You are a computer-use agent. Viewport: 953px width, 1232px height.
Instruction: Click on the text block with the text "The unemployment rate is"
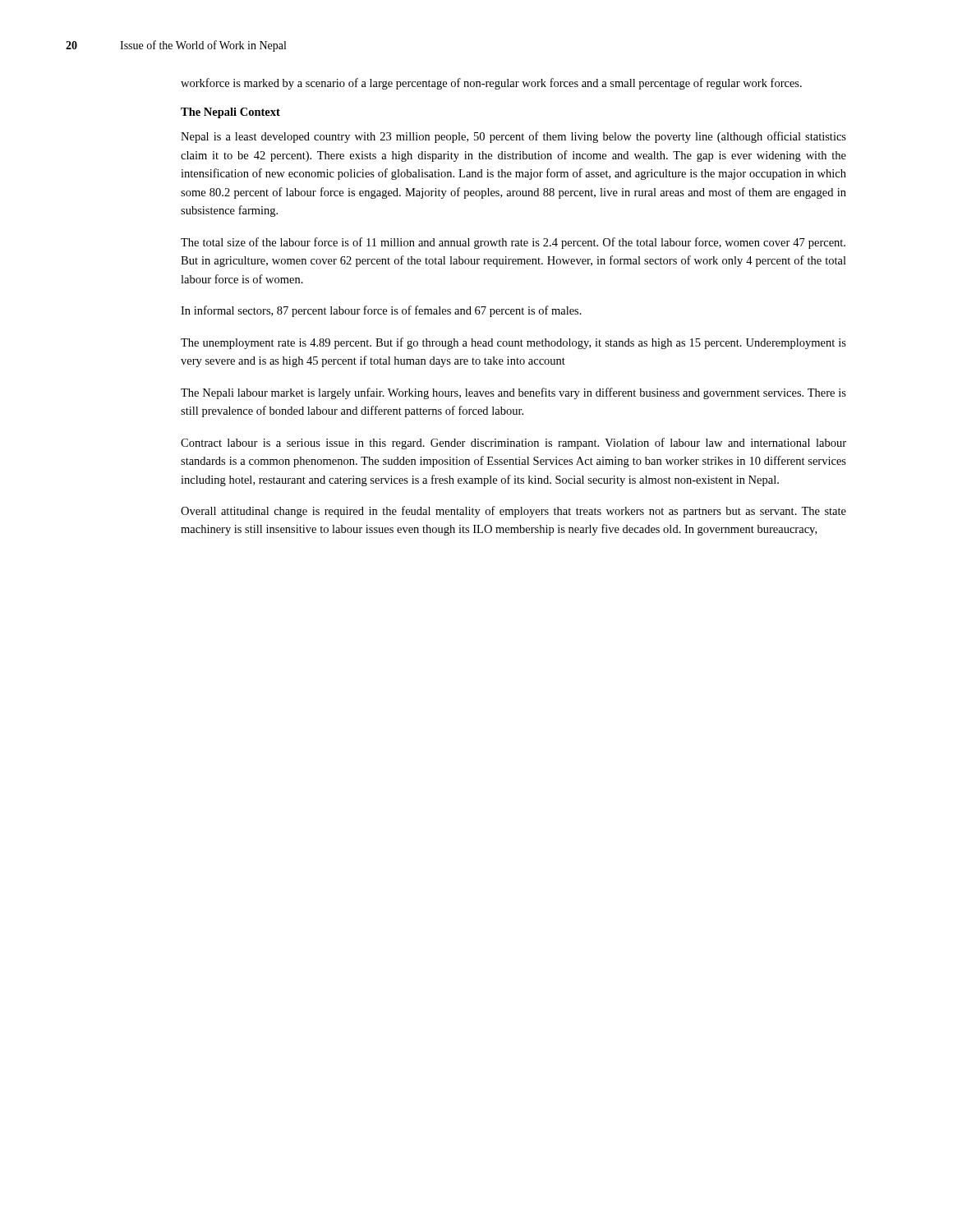[513, 351]
